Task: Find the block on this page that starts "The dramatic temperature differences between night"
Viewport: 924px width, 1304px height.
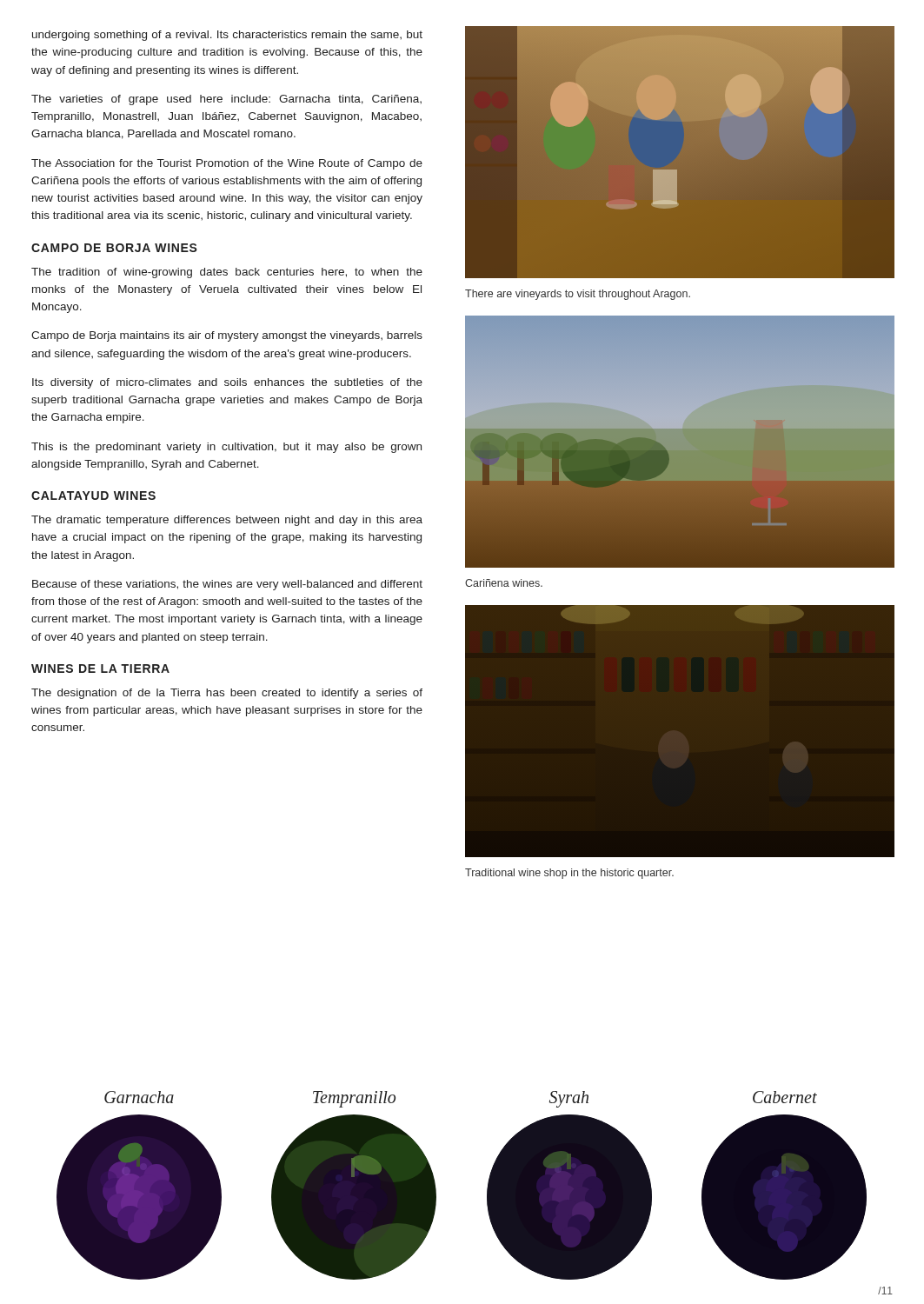Action: [227, 537]
